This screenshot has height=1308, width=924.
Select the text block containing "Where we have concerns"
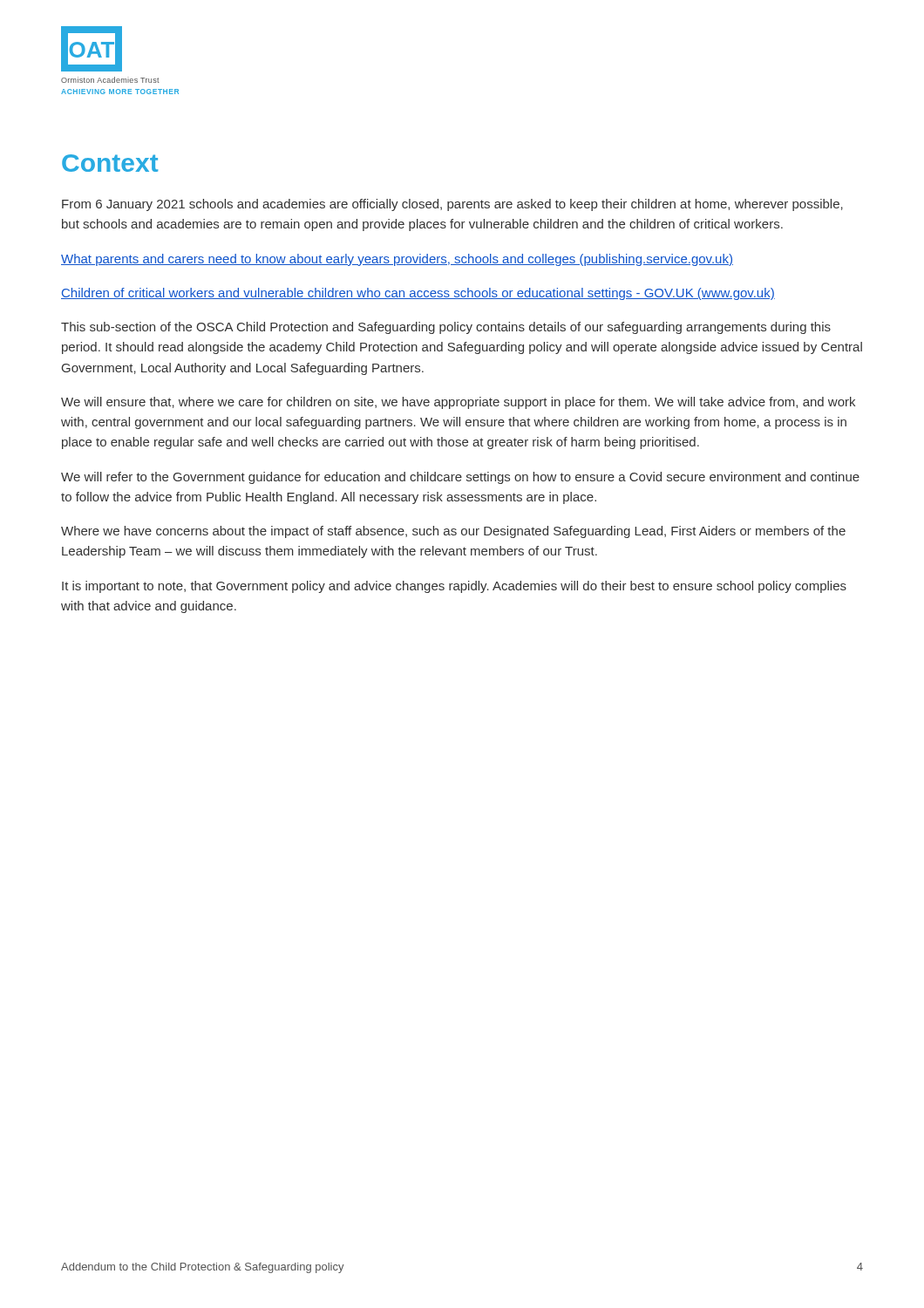click(x=453, y=541)
